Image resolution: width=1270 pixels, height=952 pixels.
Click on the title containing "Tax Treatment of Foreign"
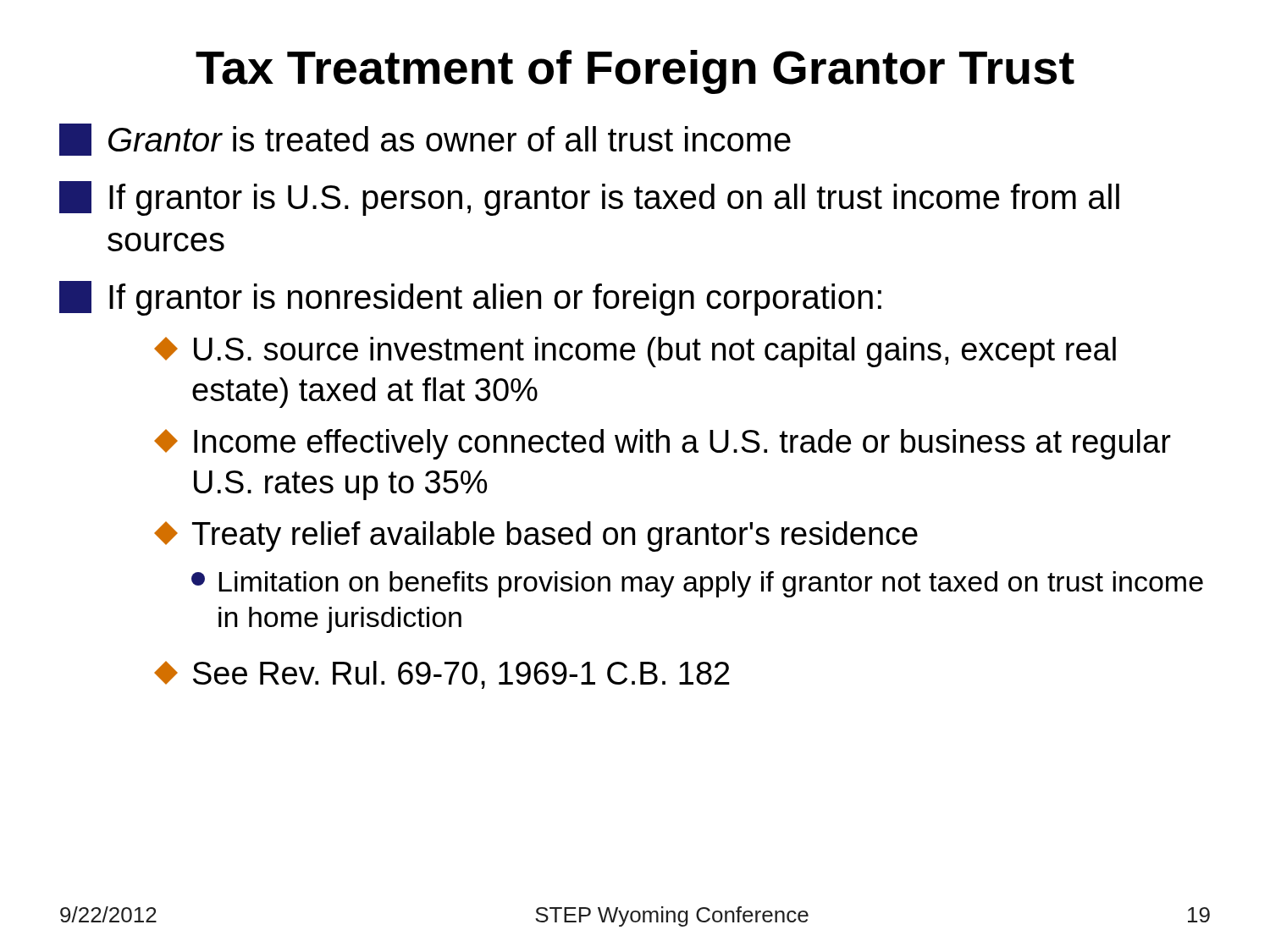635,67
